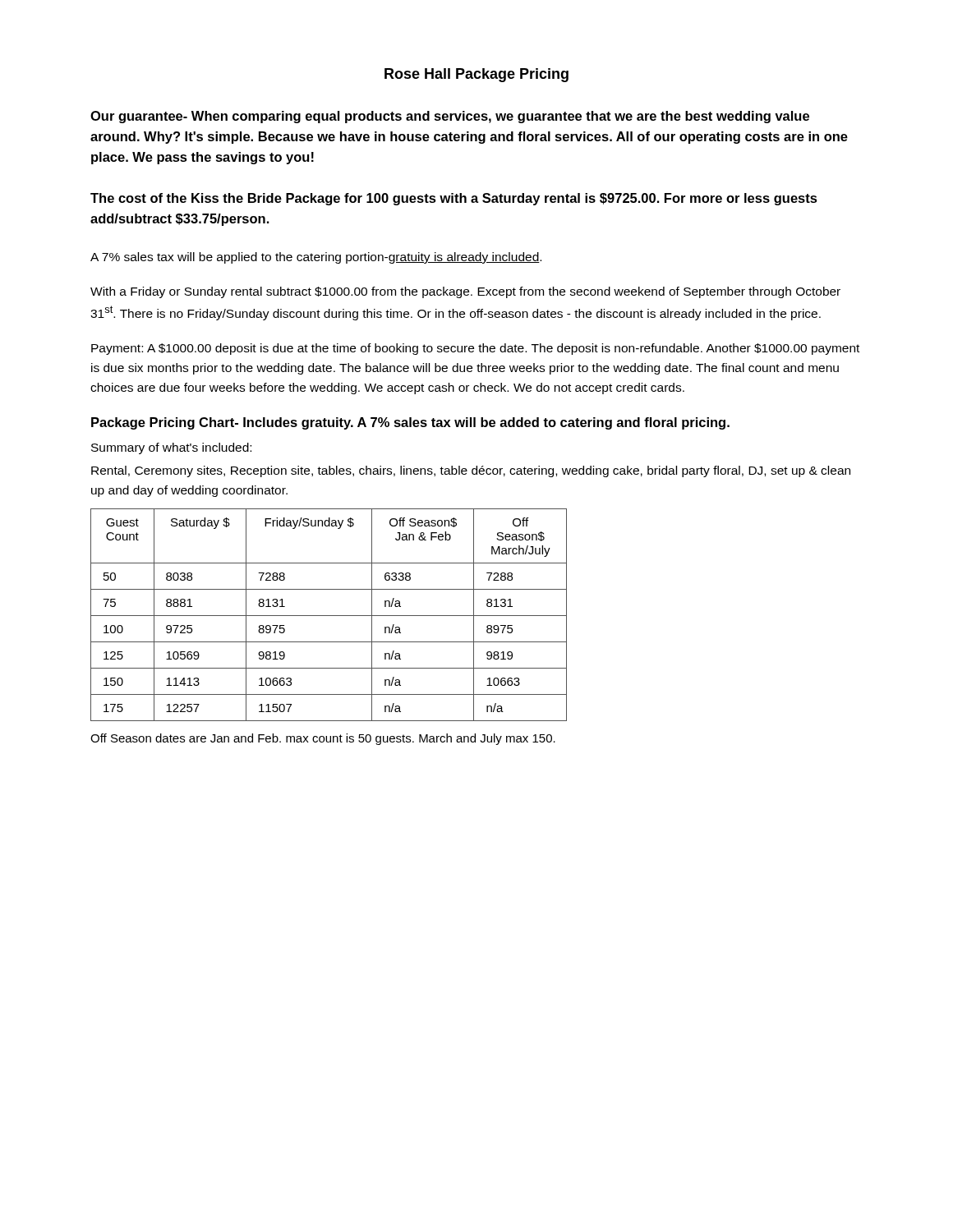953x1232 pixels.
Task: Locate the table with the text "Off Season$ Jan"
Action: coord(476,615)
